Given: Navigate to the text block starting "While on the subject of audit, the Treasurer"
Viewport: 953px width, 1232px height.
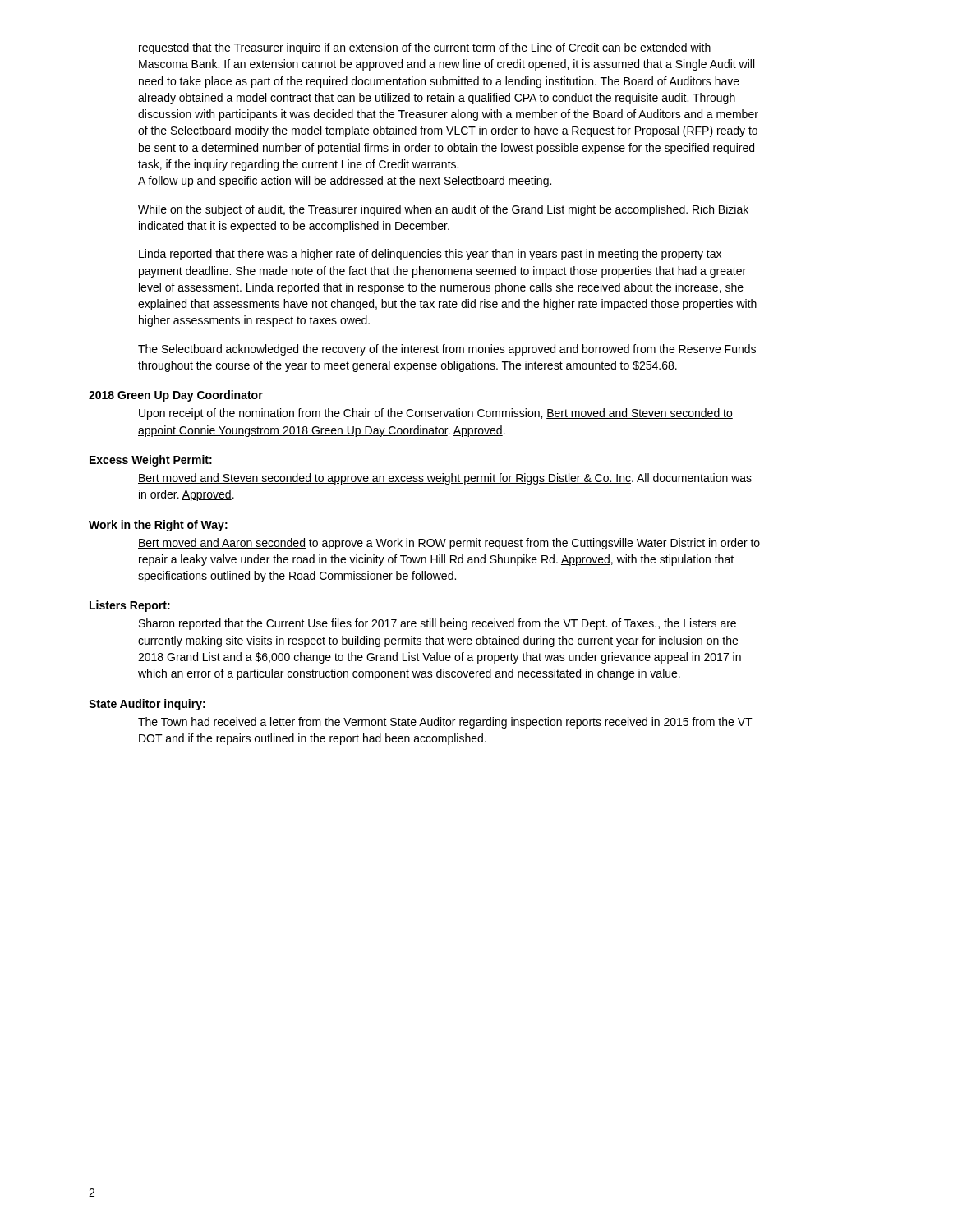Looking at the screenshot, I should [x=443, y=217].
